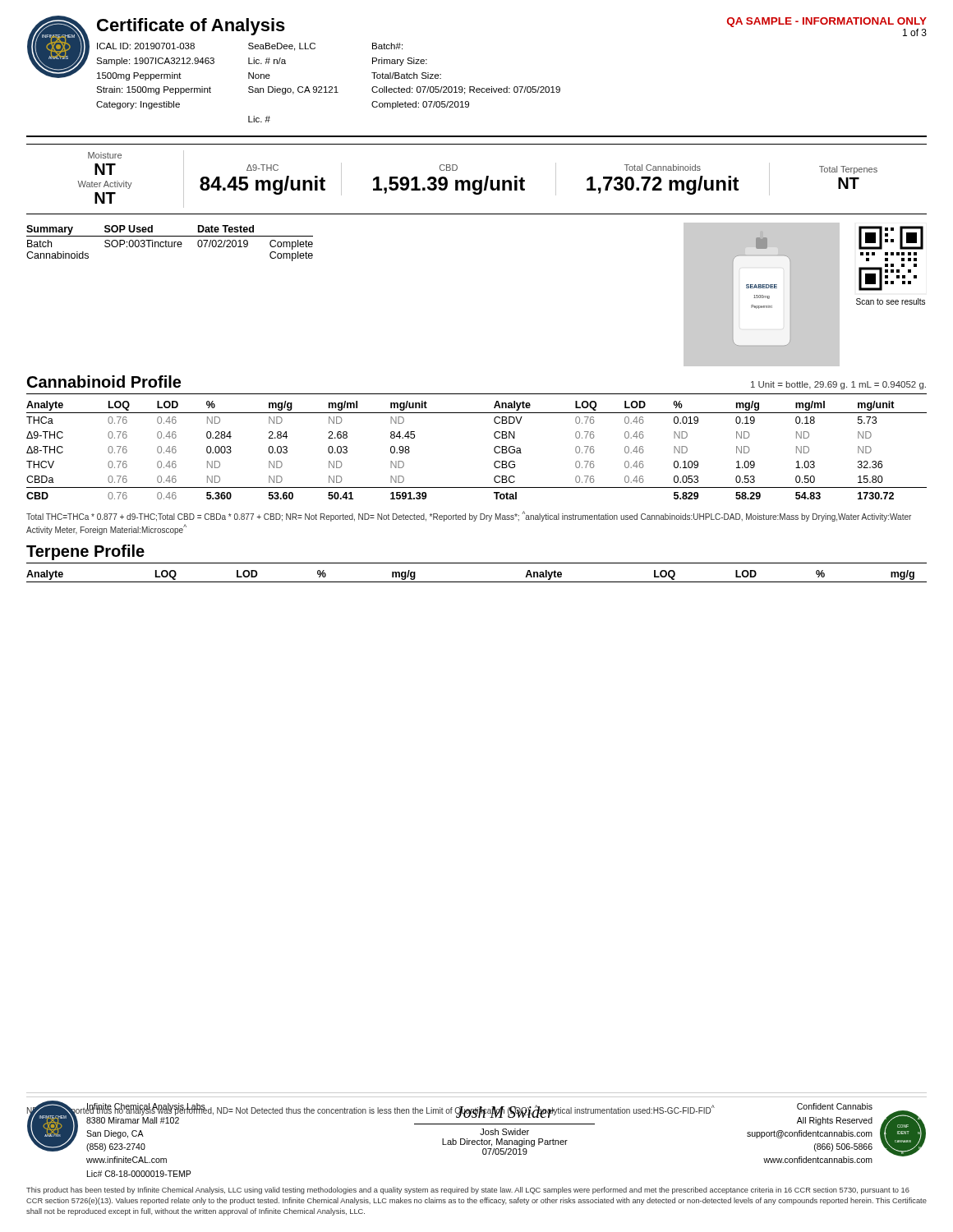Viewport: 953px width, 1232px height.
Task: Point to the region starting "Moisture NT Water Activity"
Action: tap(476, 179)
